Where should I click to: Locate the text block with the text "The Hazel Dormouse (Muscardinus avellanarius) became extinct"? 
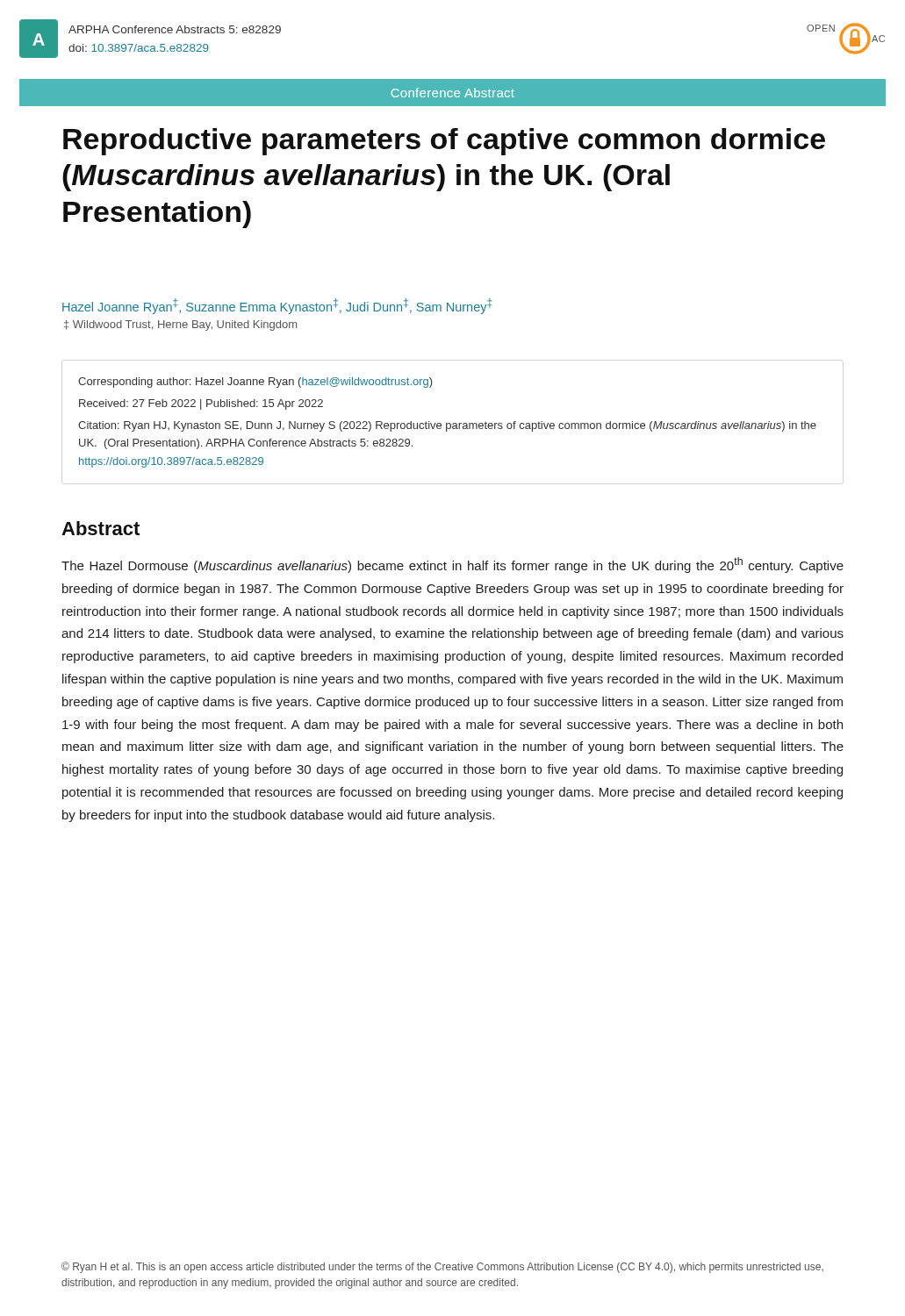(x=452, y=689)
